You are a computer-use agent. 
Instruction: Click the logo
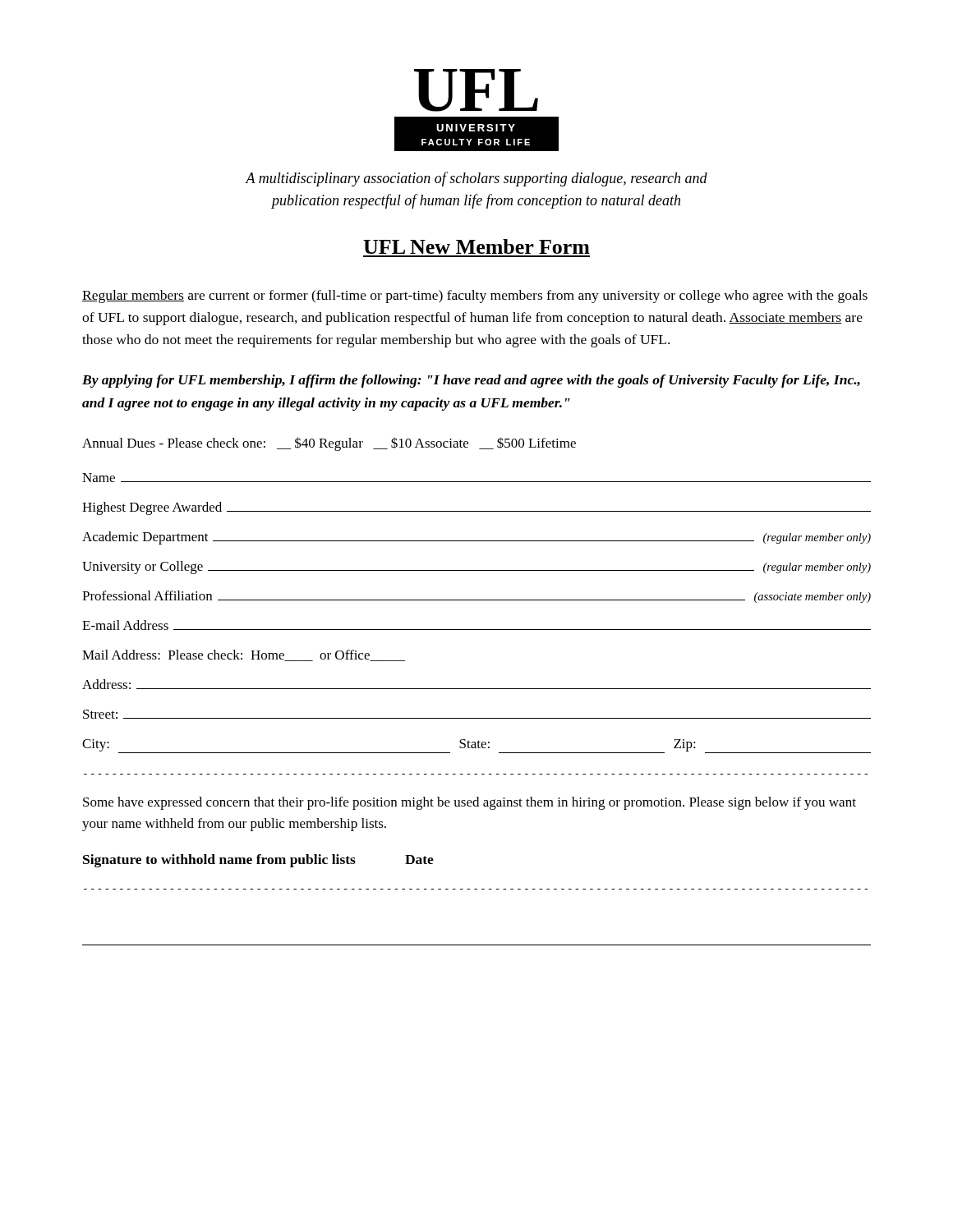(x=476, y=104)
